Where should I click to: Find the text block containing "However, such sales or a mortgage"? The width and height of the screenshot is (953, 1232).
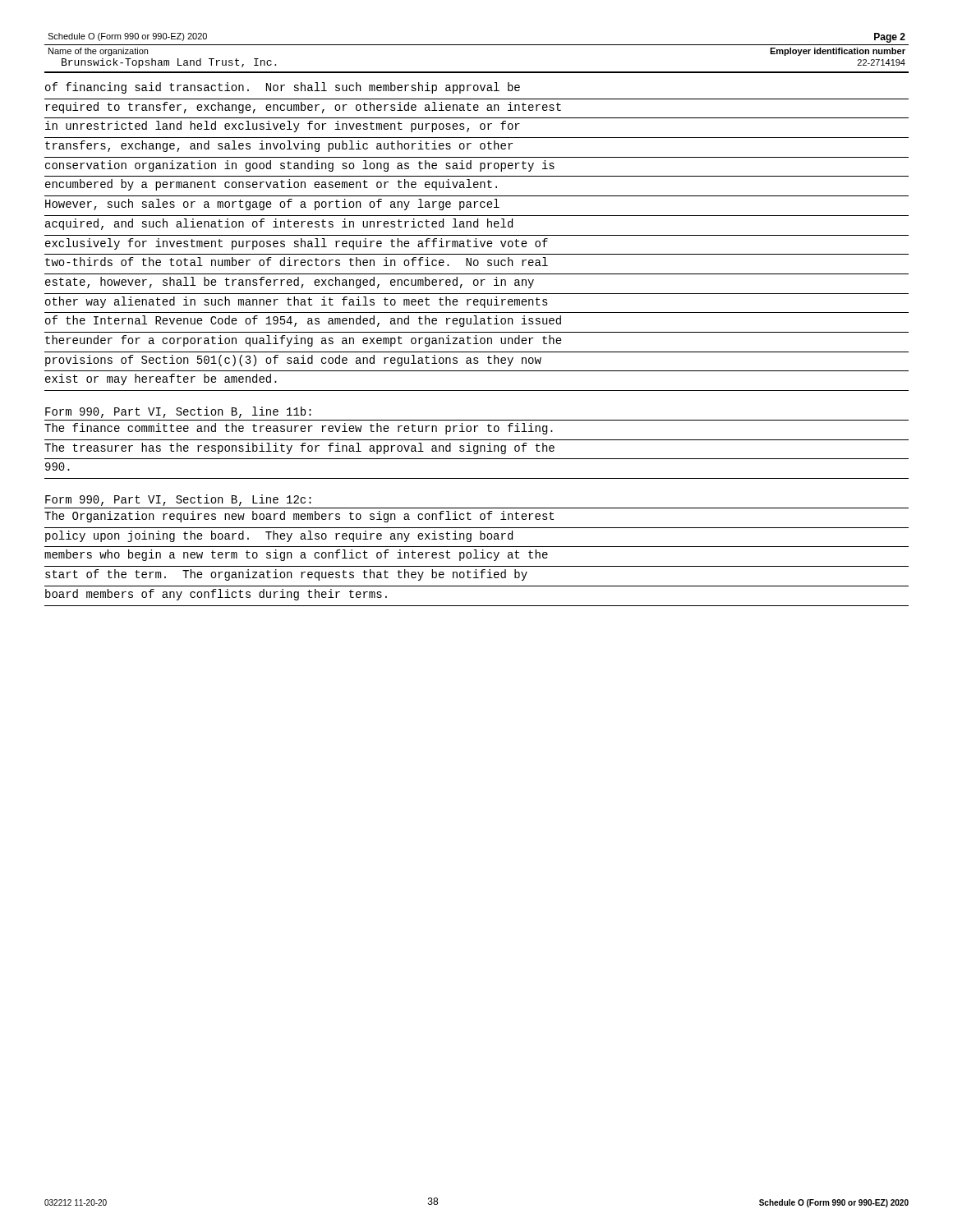[476, 206]
